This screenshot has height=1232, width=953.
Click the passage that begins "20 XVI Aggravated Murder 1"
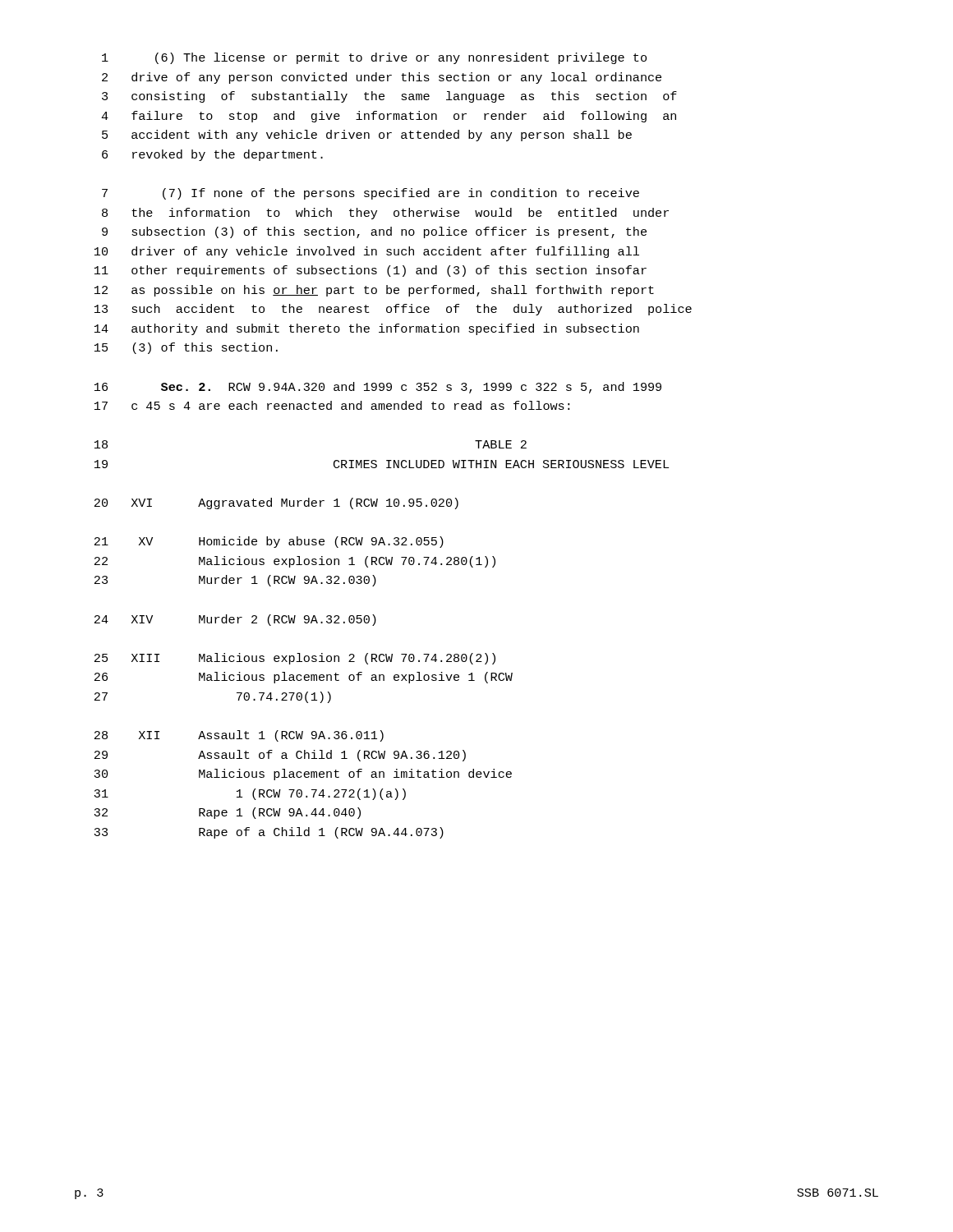point(321,503)
